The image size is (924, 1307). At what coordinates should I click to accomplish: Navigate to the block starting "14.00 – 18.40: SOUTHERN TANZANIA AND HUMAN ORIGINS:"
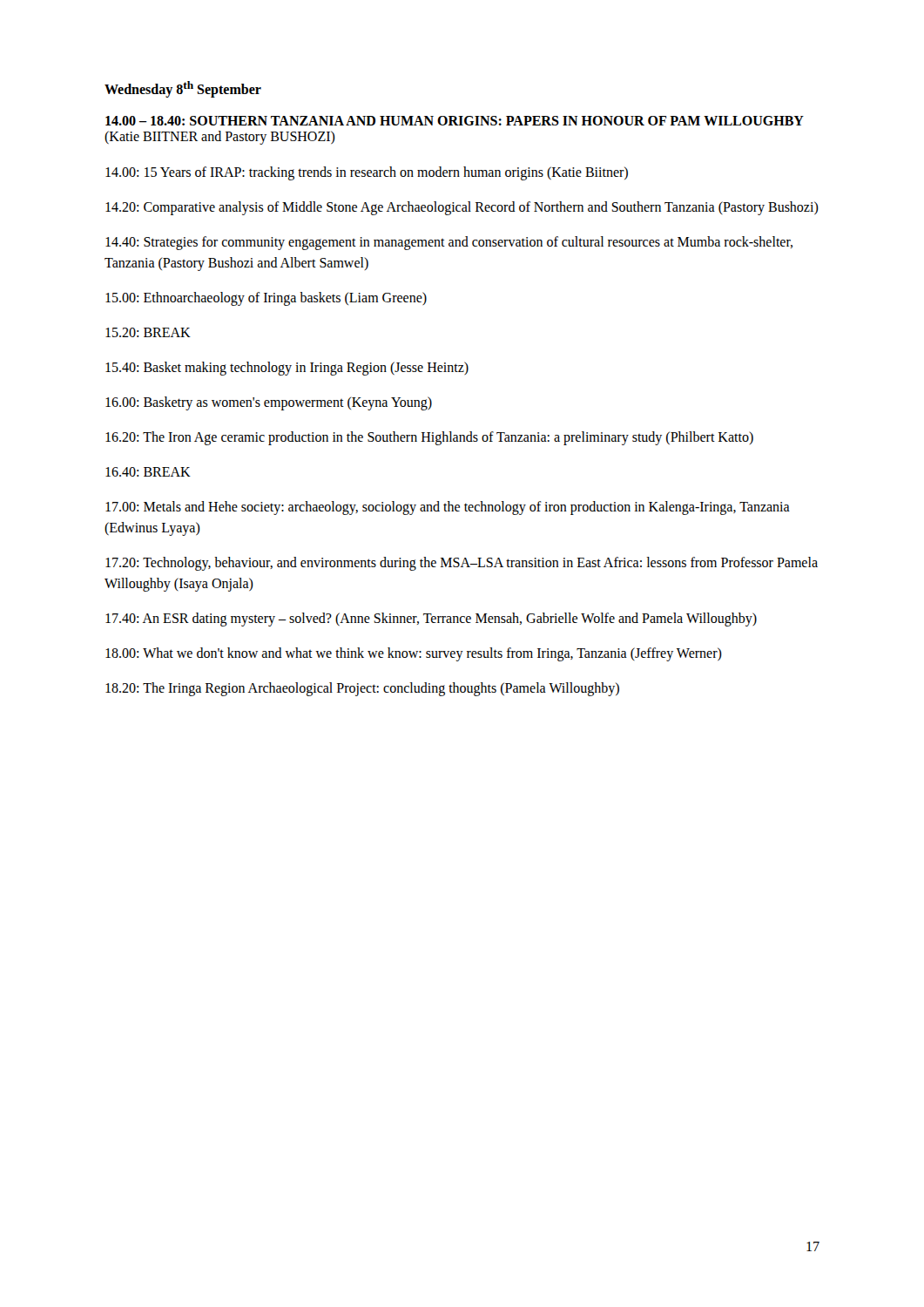[x=462, y=129]
